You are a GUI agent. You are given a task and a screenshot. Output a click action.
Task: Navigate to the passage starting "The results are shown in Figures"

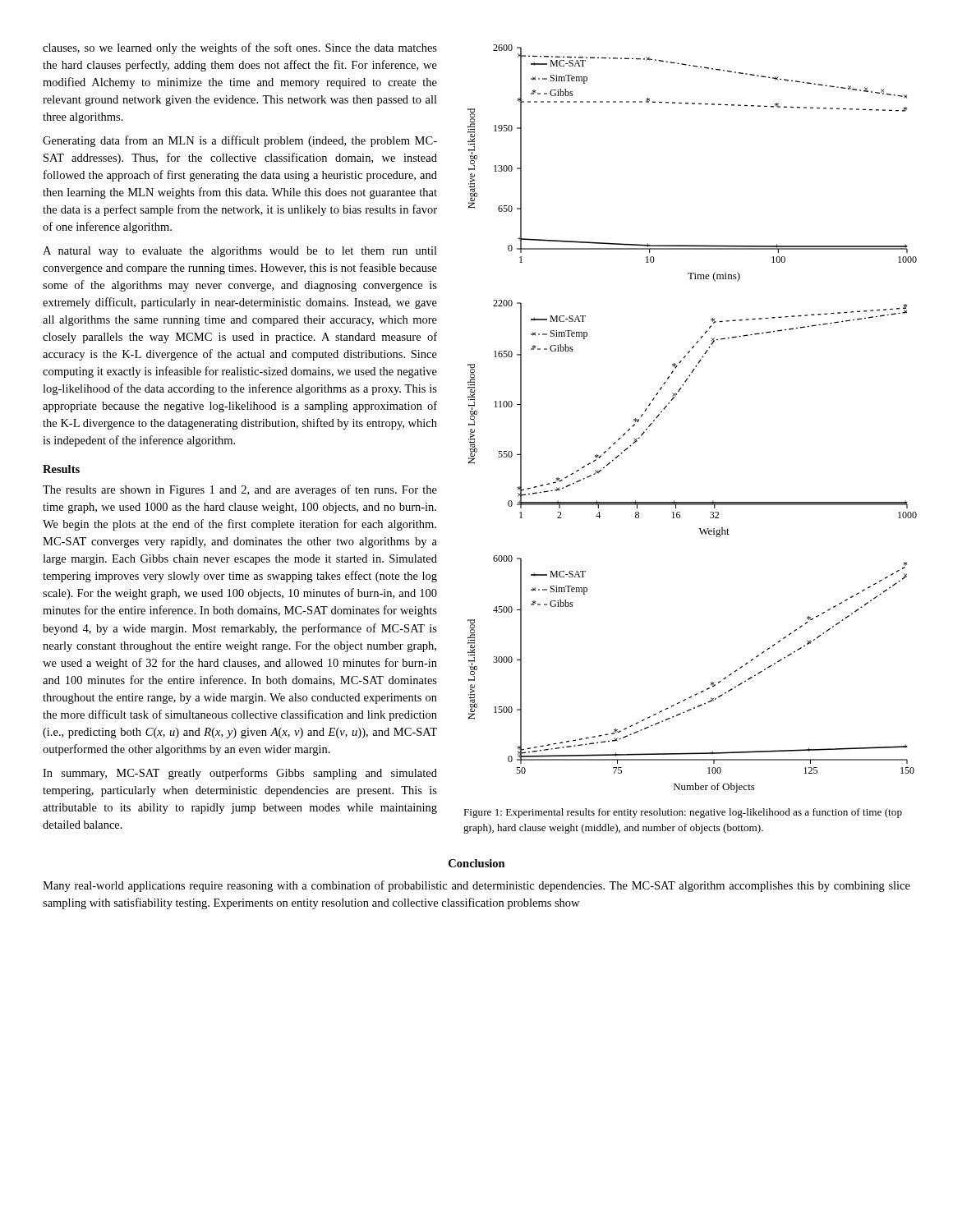[240, 658]
